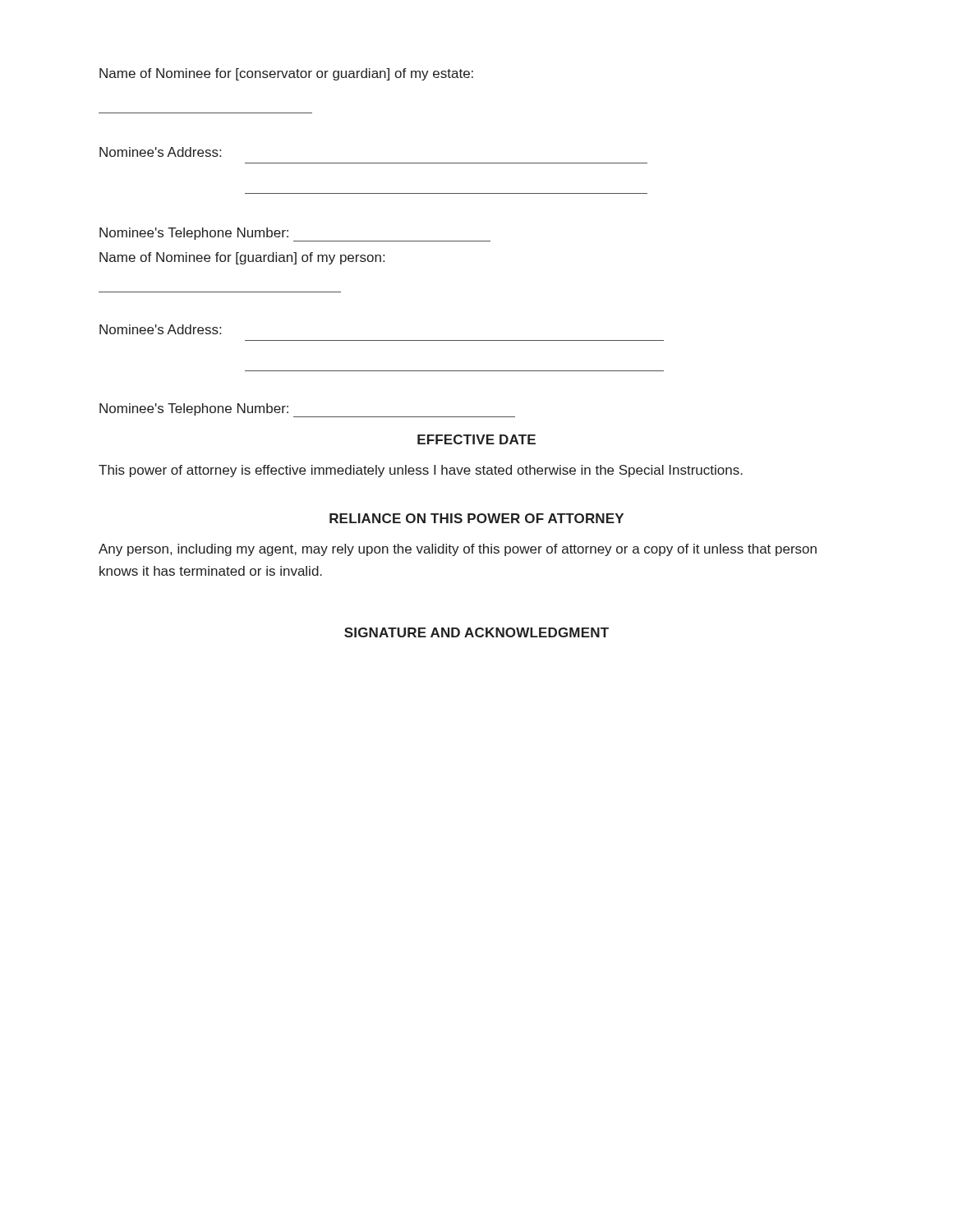Locate the text starting "SIGNATURE AND ACKNOWLEDGMENT"
953x1232 pixels.
[x=476, y=633]
